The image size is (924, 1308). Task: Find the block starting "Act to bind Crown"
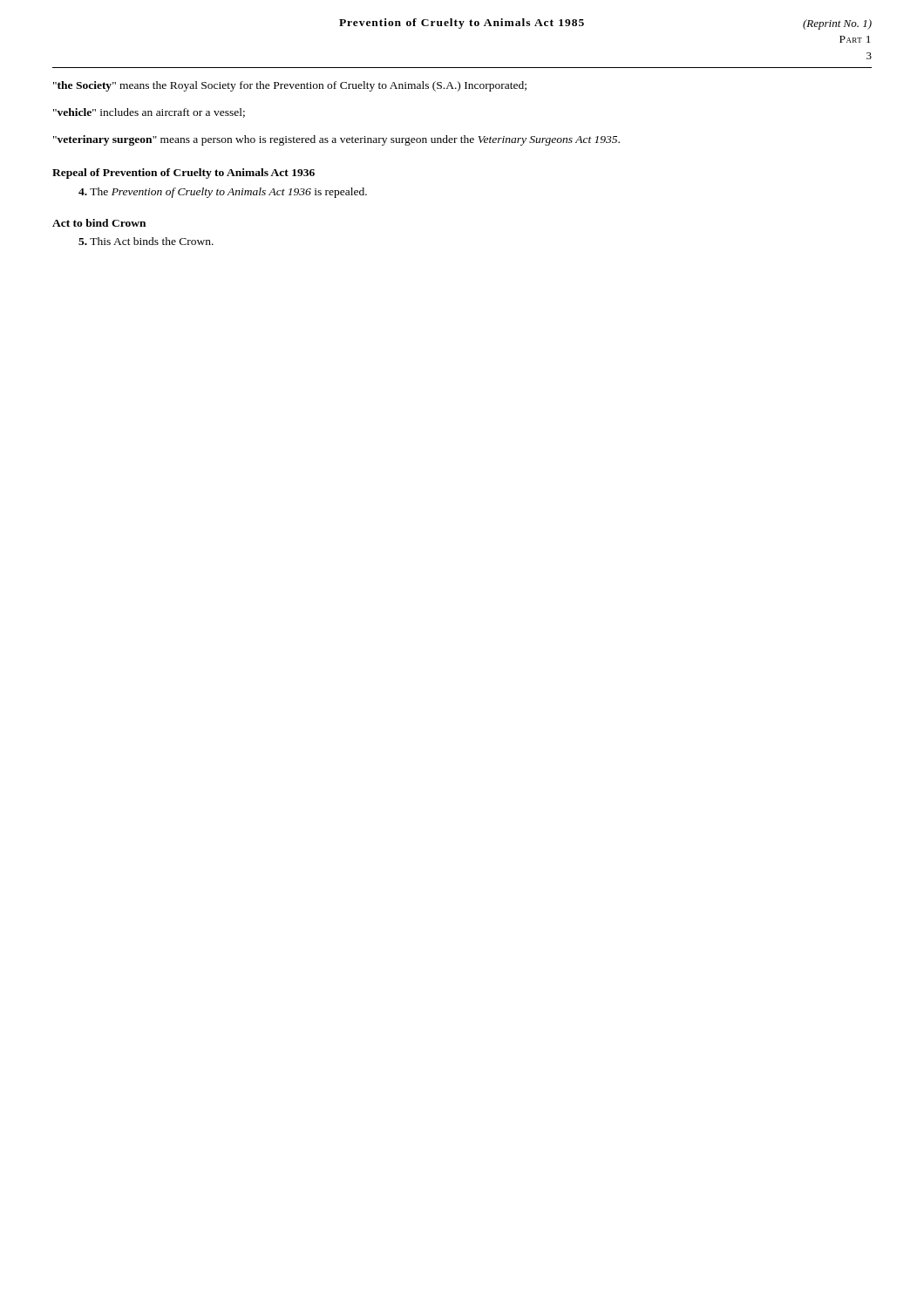tap(99, 222)
